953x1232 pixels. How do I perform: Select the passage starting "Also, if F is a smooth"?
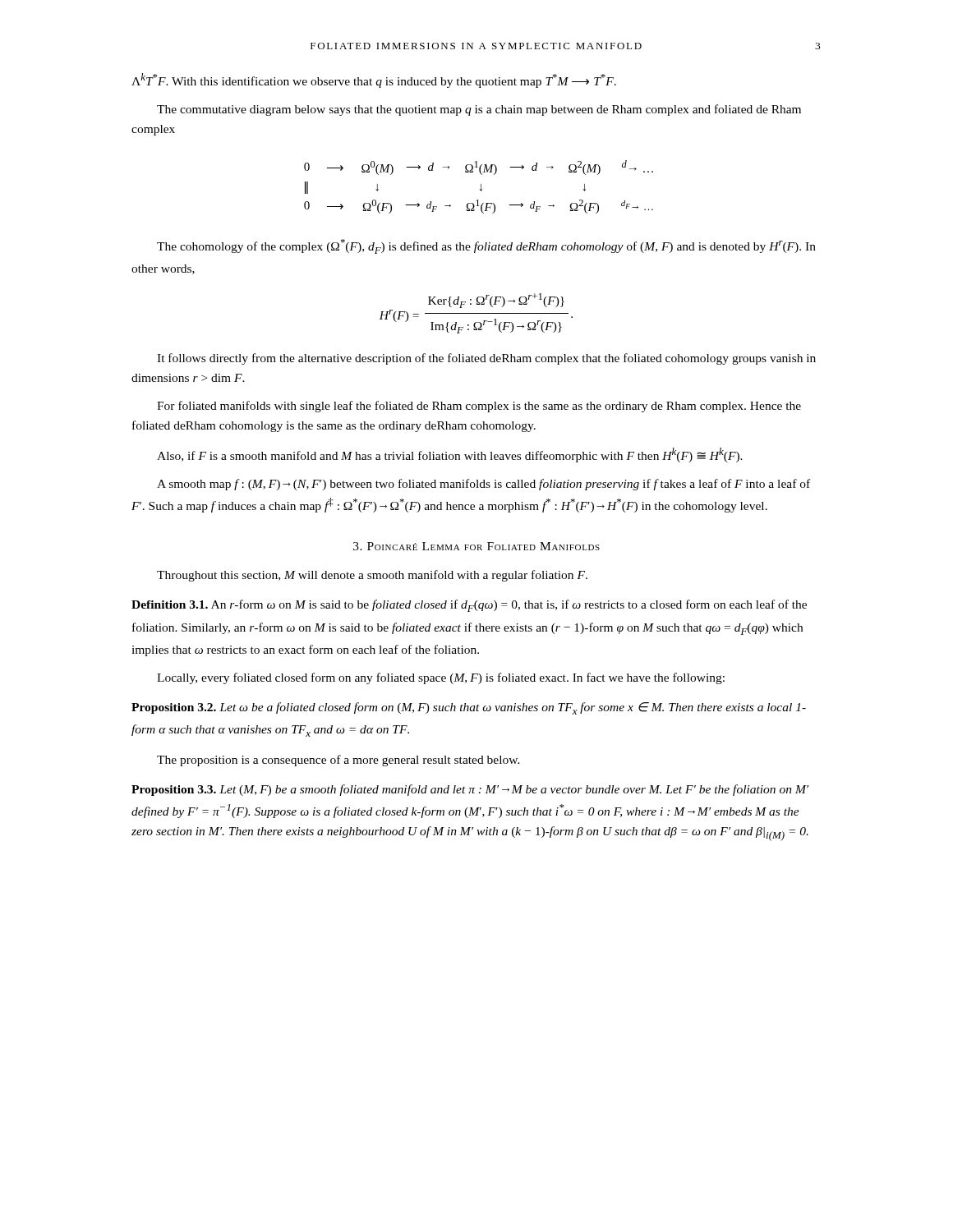point(476,455)
